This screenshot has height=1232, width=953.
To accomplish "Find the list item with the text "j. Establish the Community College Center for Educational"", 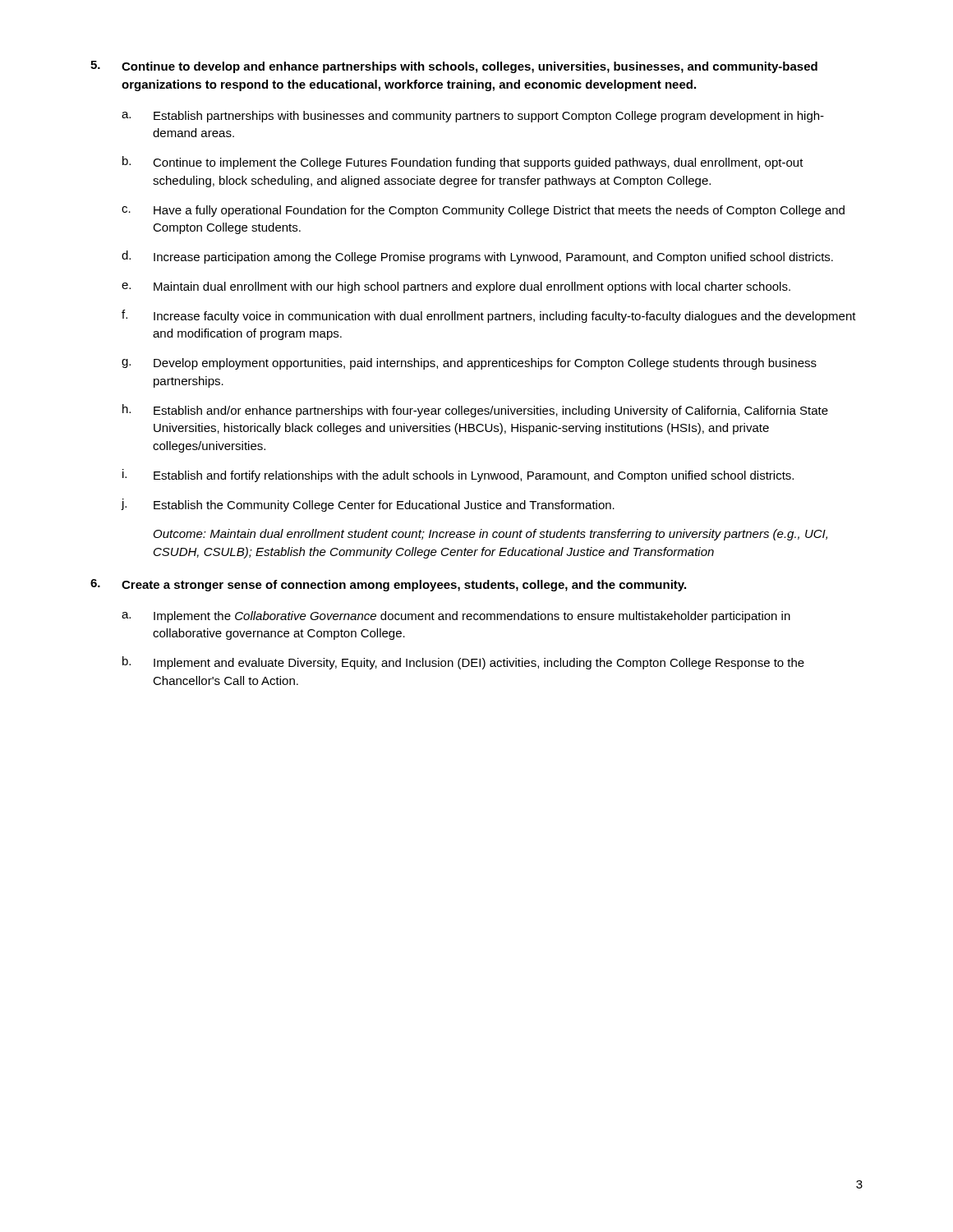I will pos(492,505).
